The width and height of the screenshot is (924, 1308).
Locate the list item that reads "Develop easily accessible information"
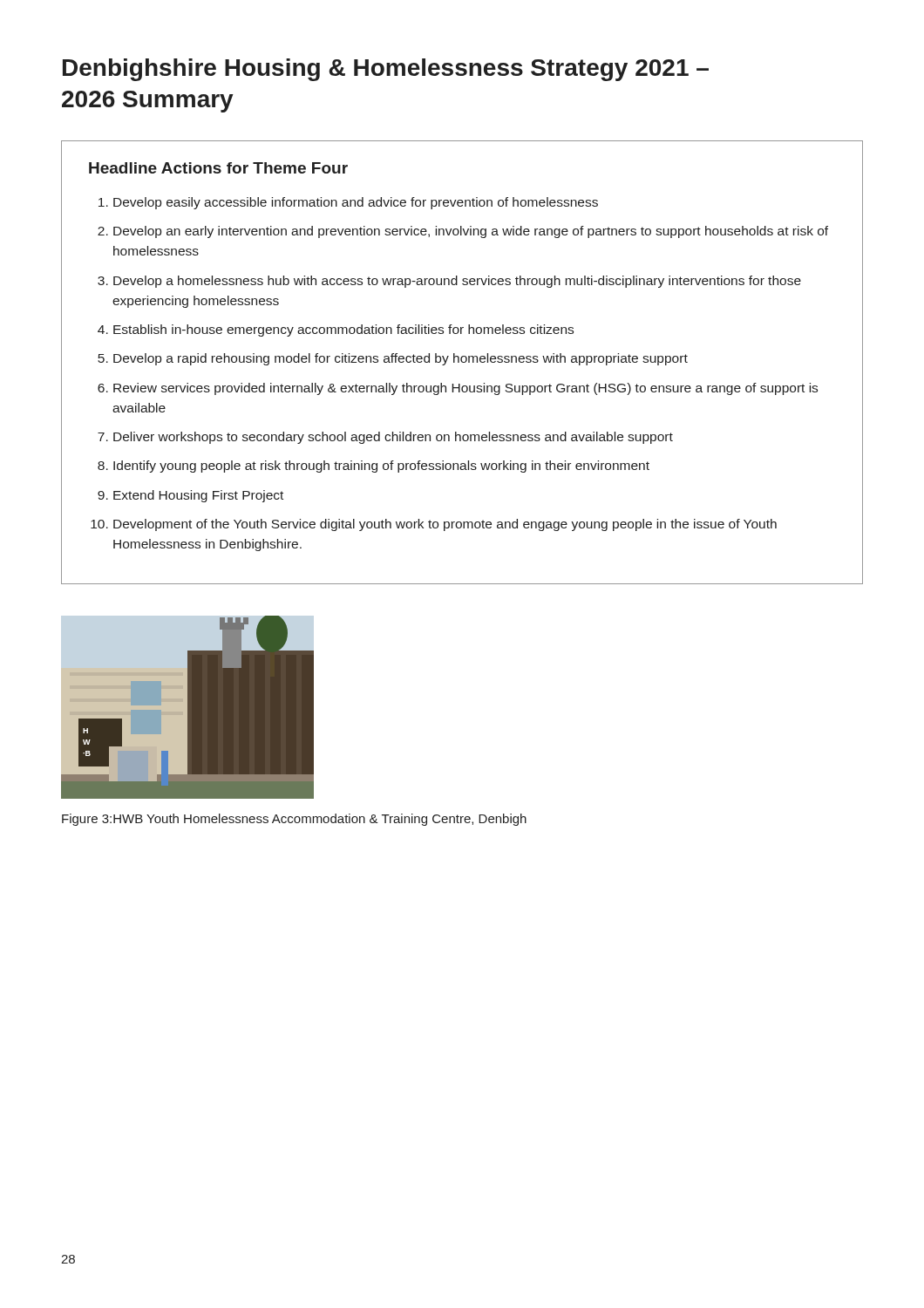click(355, 202)
